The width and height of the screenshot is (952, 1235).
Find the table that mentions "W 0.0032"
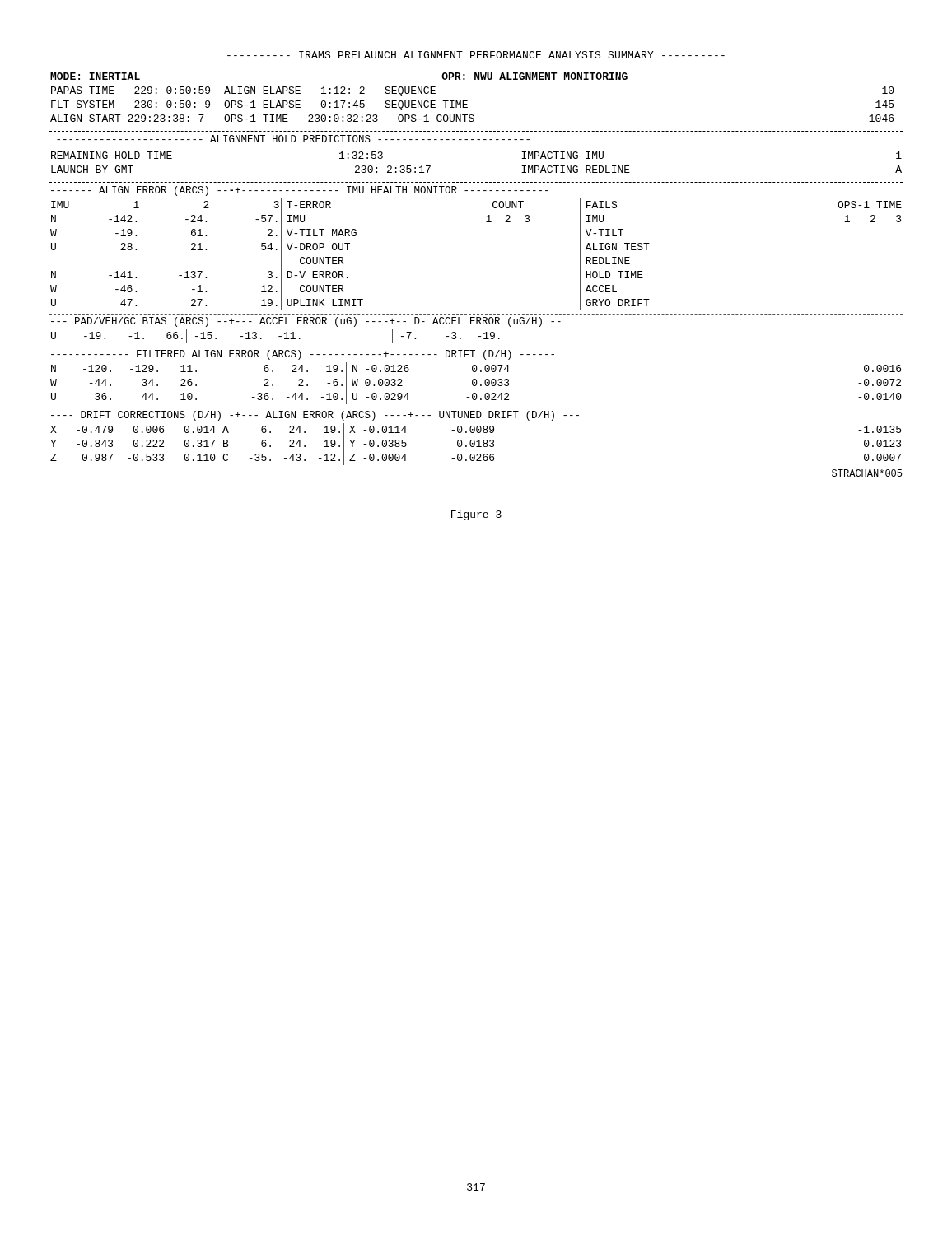tap(476, 383)
